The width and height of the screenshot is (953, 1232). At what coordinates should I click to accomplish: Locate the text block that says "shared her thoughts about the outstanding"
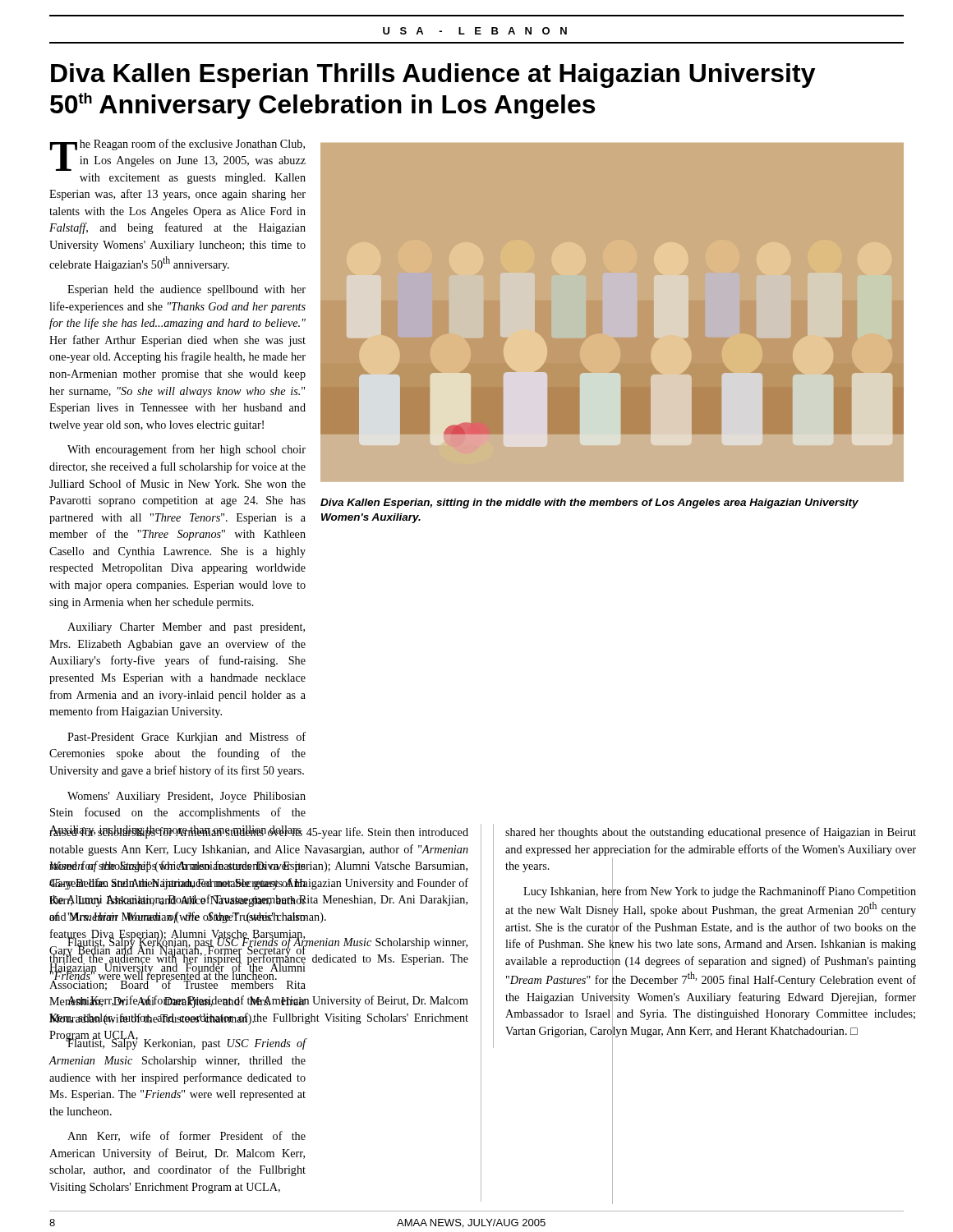coord(711,932)
